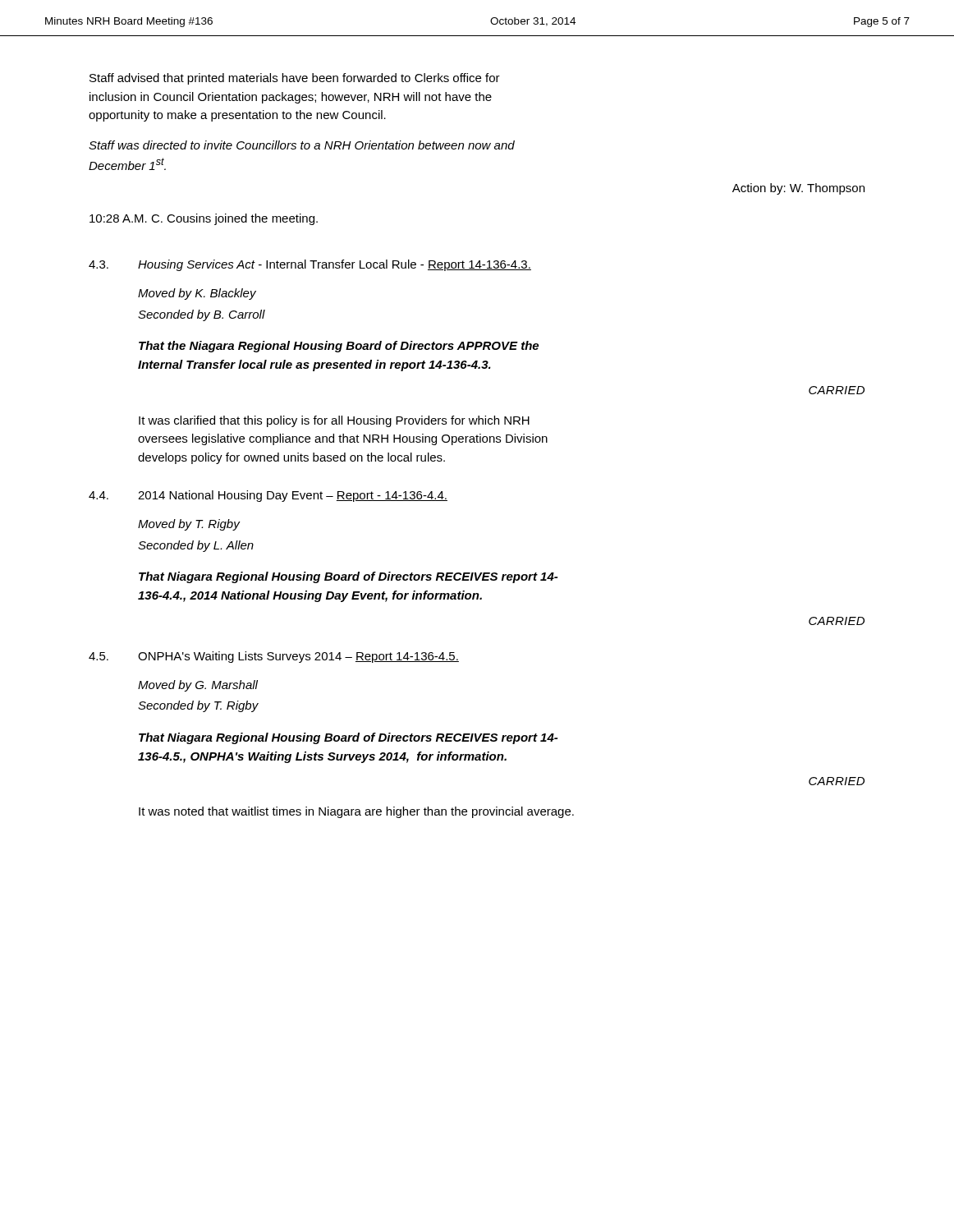This screenshot has width=954, height=1232.
Task: Point to the block beginning "Moved by G. Marshall Seconded by T."
Action: pos(198,695)
